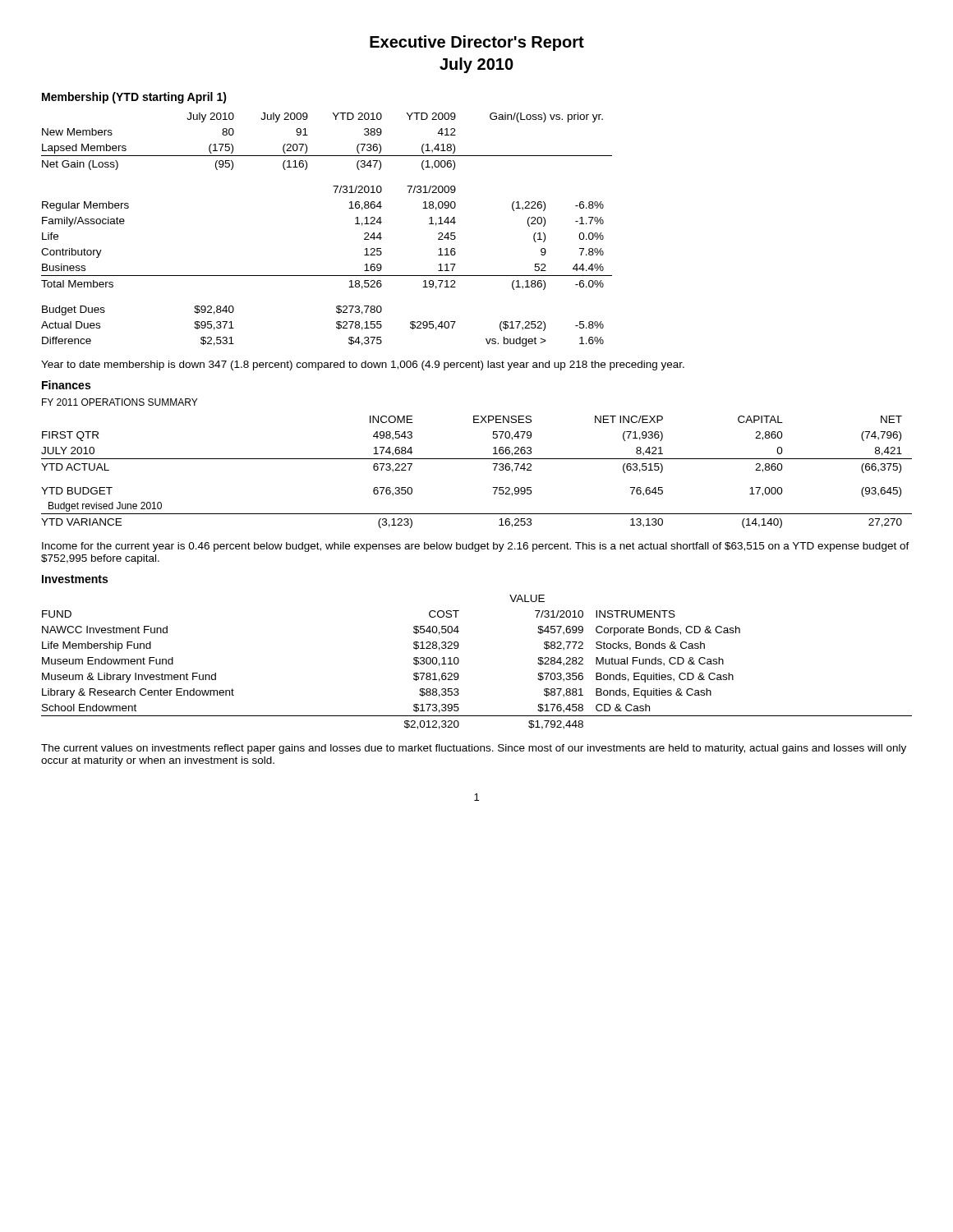Click on the region starting "Membership (YTD starting April 1)"
The height and width of the screenshot is (1232, 953).
tap(134, 98)
